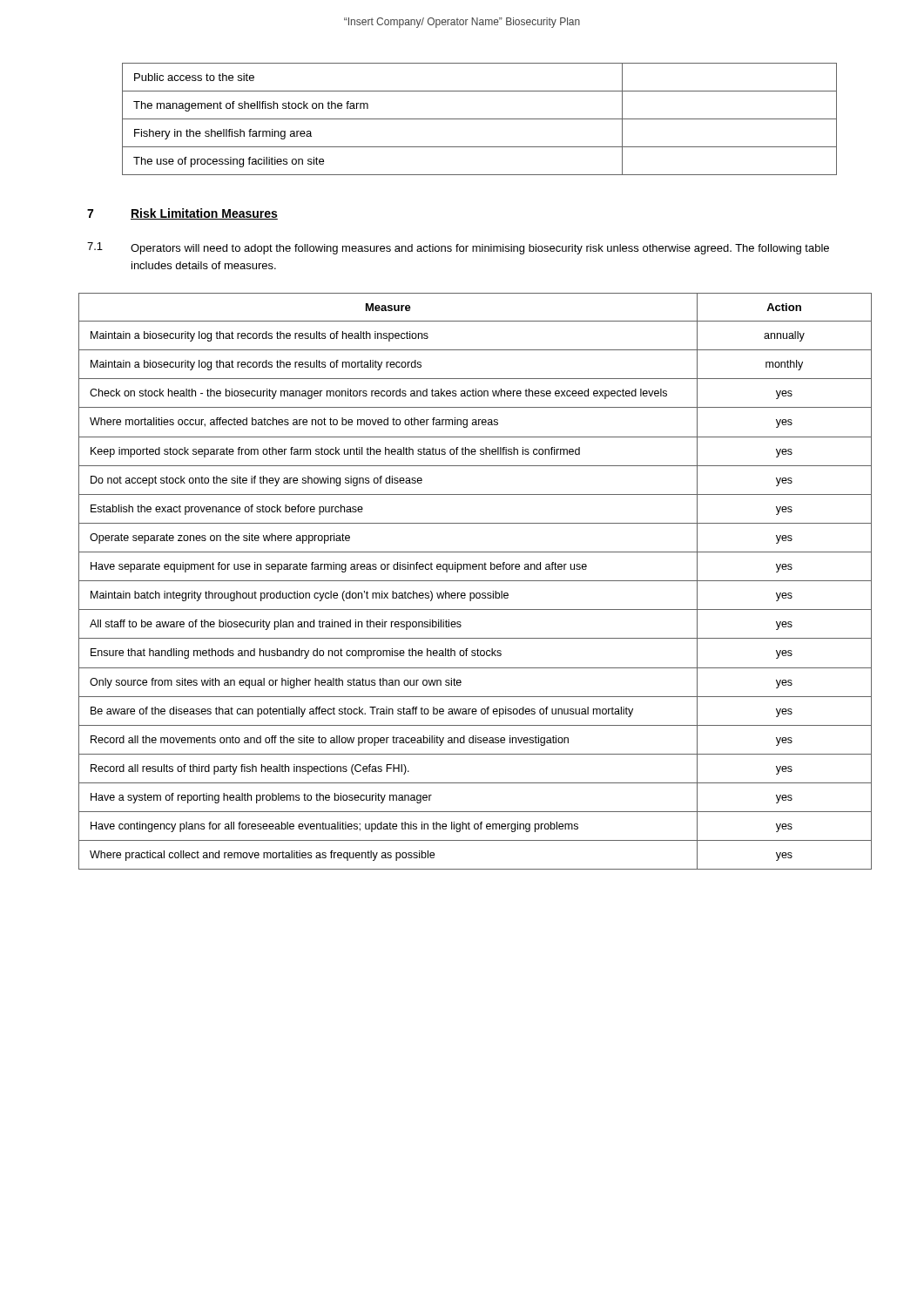Find the passage starting "7 Risk Limitation Measures"

182,213
